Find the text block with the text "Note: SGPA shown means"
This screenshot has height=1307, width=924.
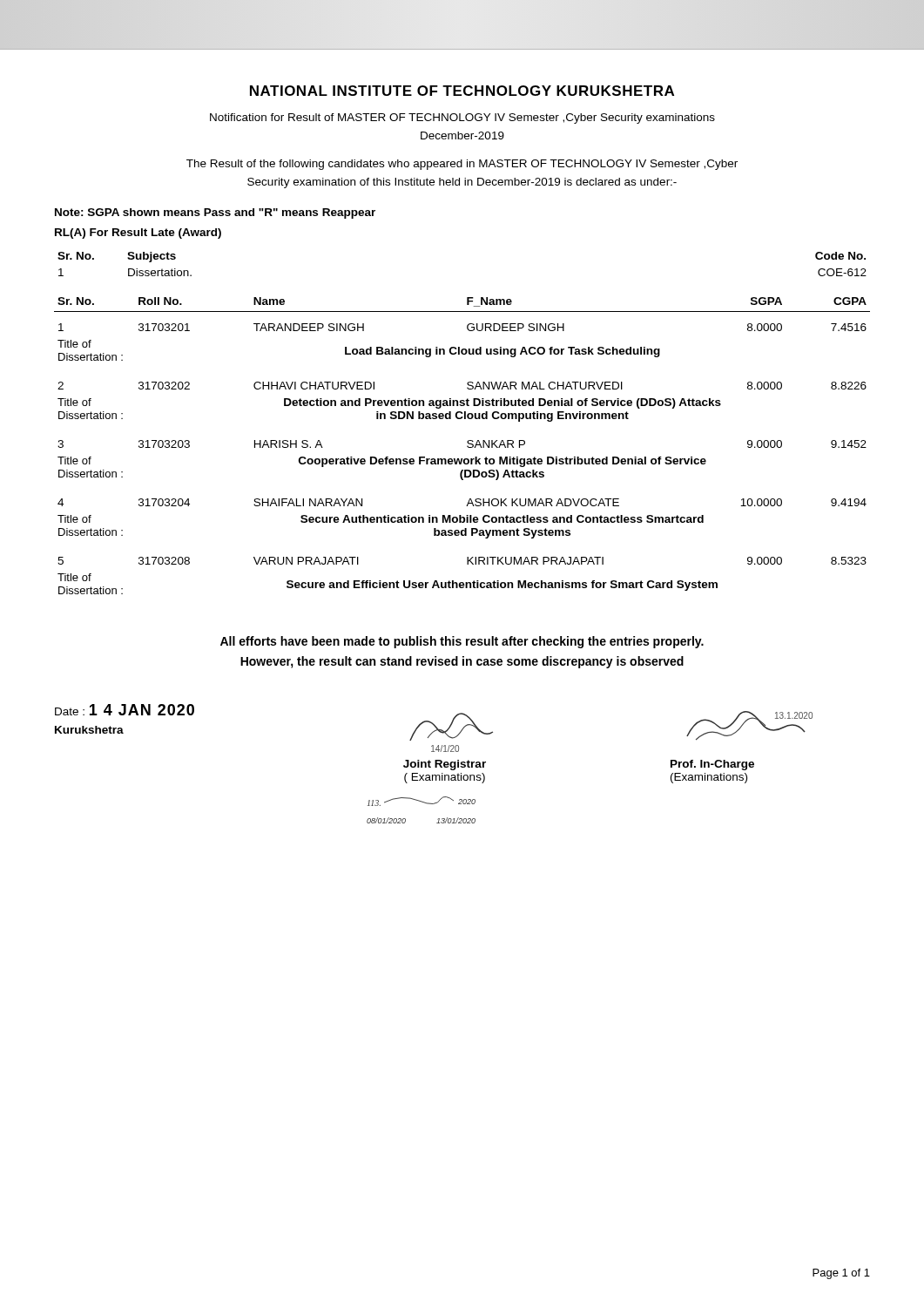pos(215,212)
